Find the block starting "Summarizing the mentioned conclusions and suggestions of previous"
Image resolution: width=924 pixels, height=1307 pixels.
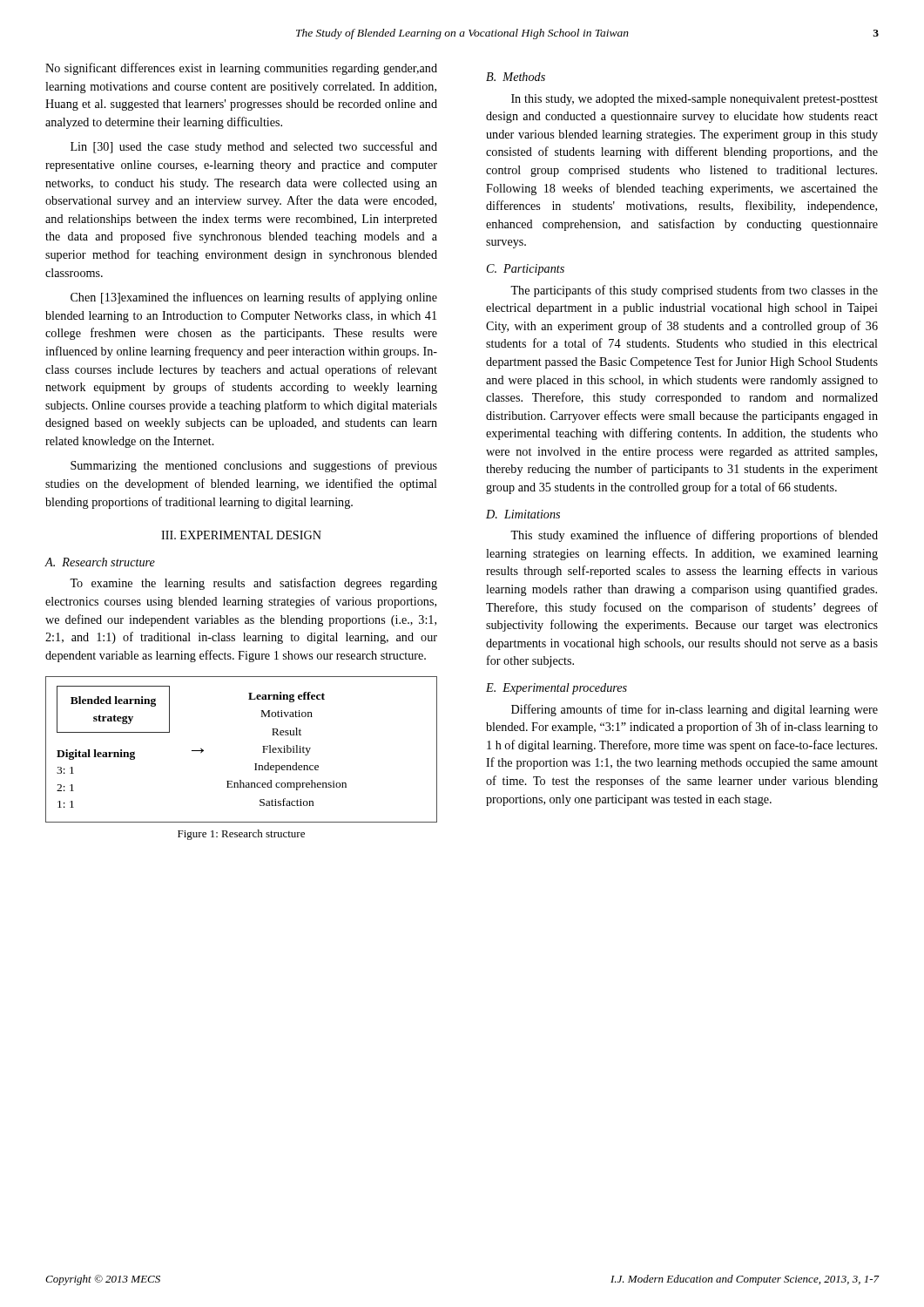241,484
